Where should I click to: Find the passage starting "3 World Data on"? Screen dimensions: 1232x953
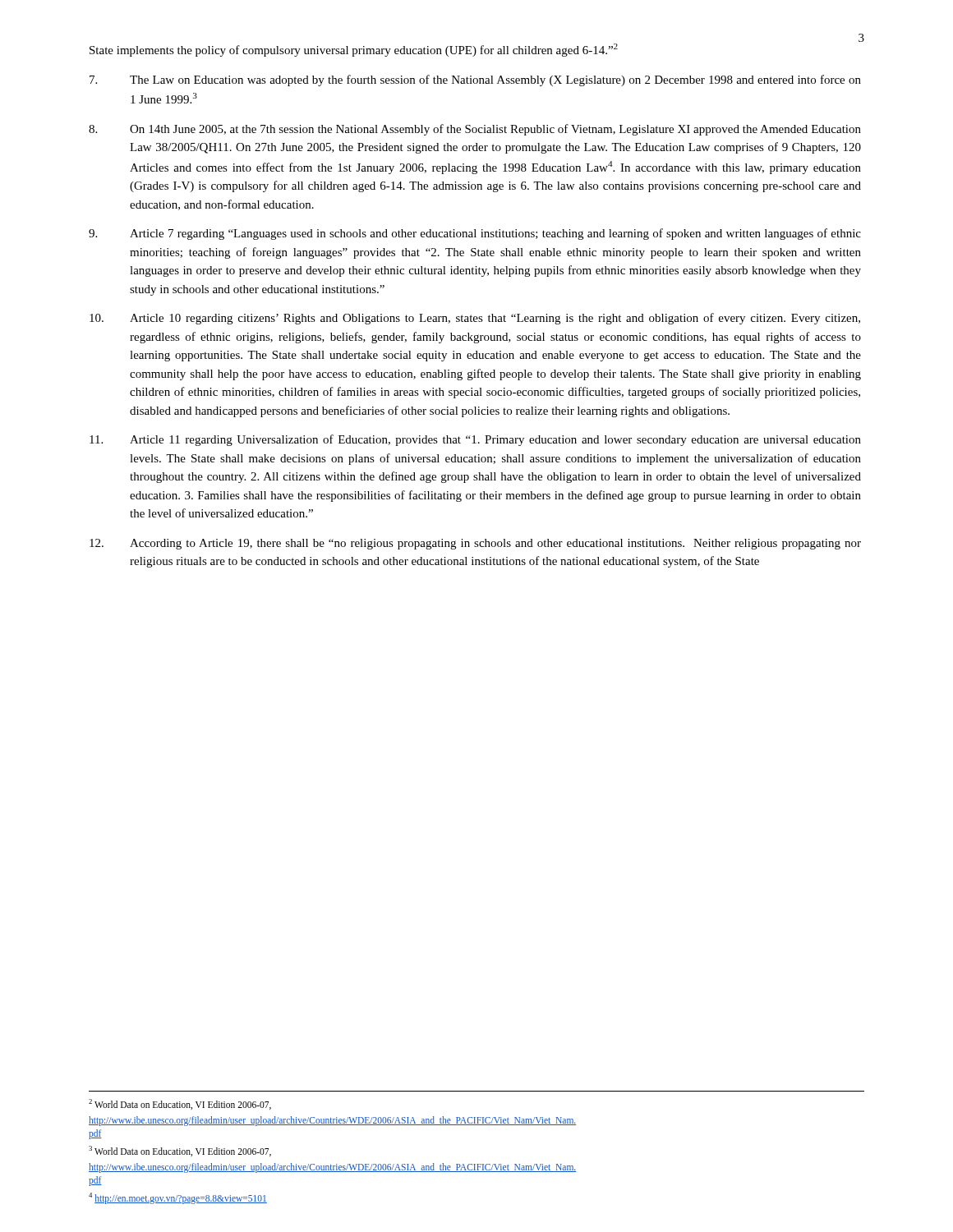tap(180, 1150)
